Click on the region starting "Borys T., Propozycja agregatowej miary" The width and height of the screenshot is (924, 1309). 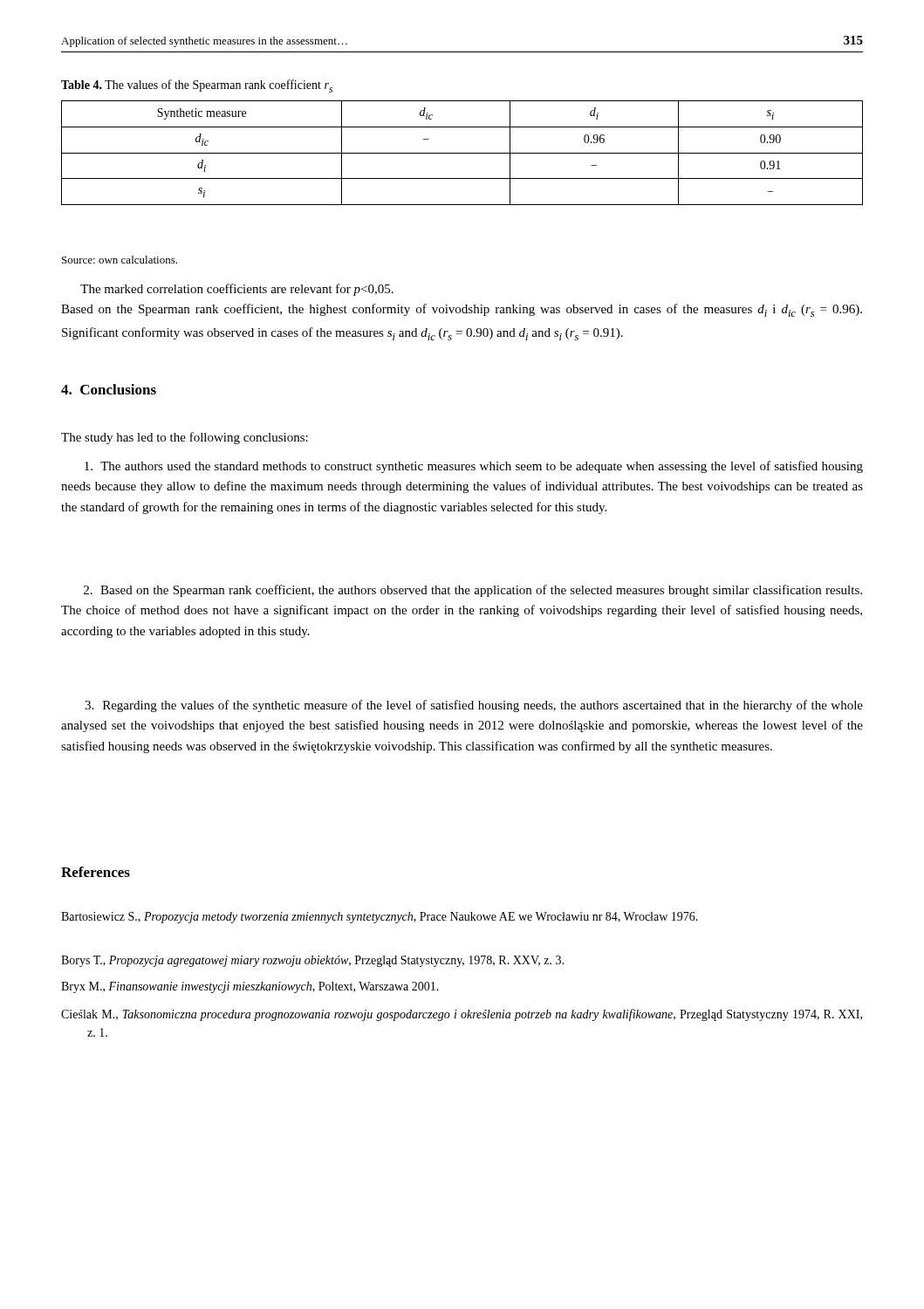(313, 960)
